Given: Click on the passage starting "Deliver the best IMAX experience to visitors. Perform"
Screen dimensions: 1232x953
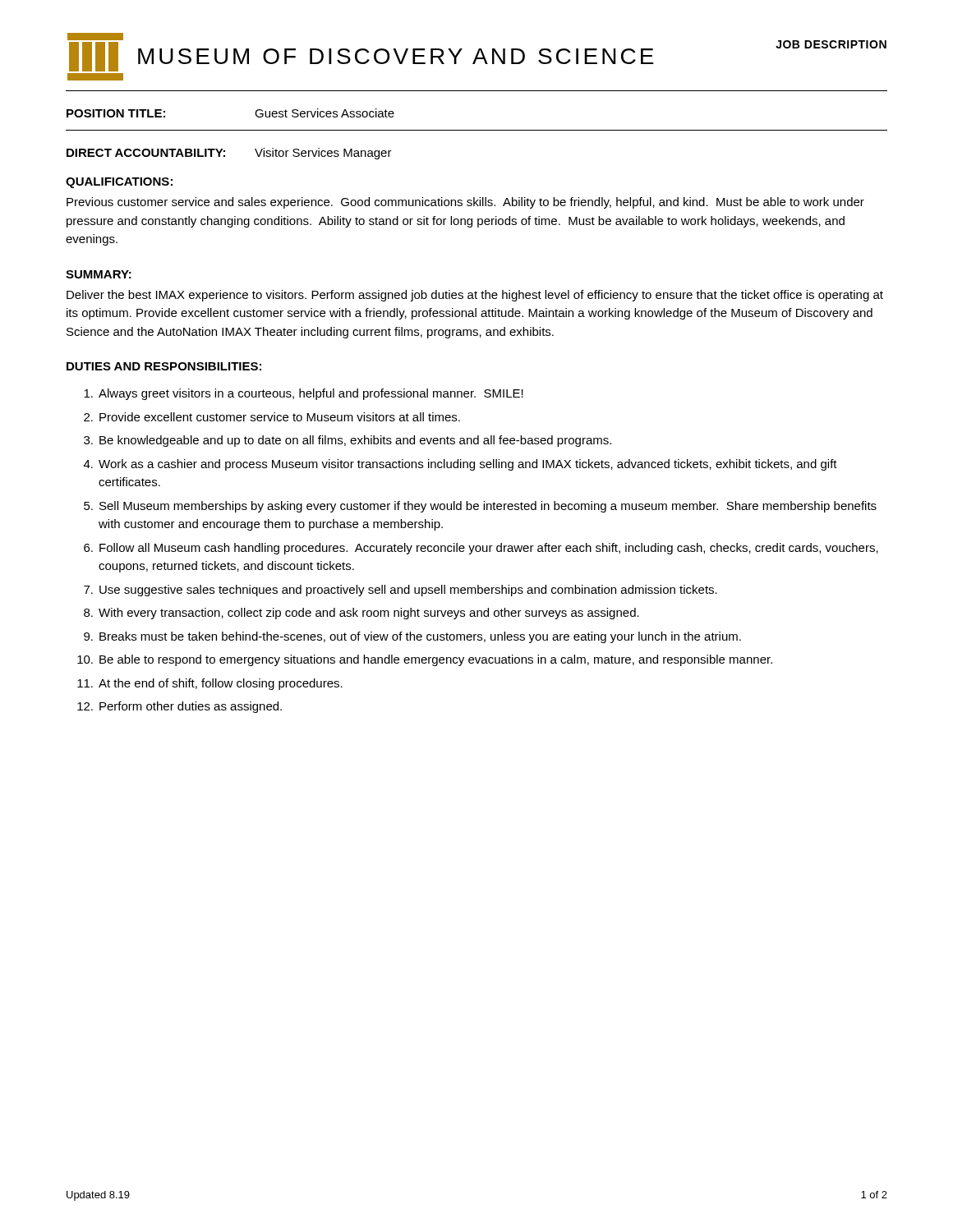Looking at the screenshot, I should pos(474,312).
